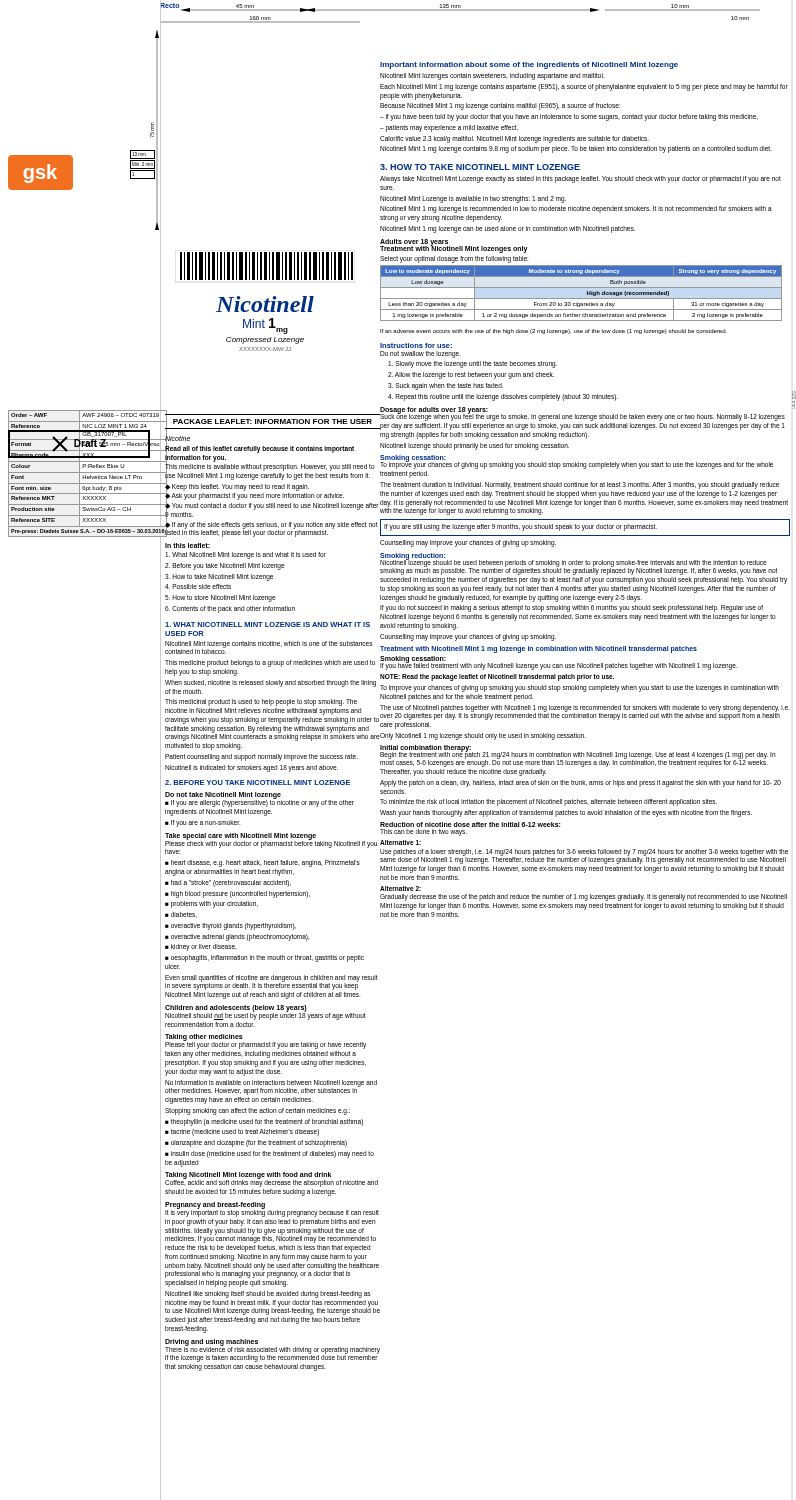This screenshot has width=796, height=1500.
Task: Find the list item that says "■ high blood pressure (uncontrolled hypertension),"
Action: tap(238, 893)
